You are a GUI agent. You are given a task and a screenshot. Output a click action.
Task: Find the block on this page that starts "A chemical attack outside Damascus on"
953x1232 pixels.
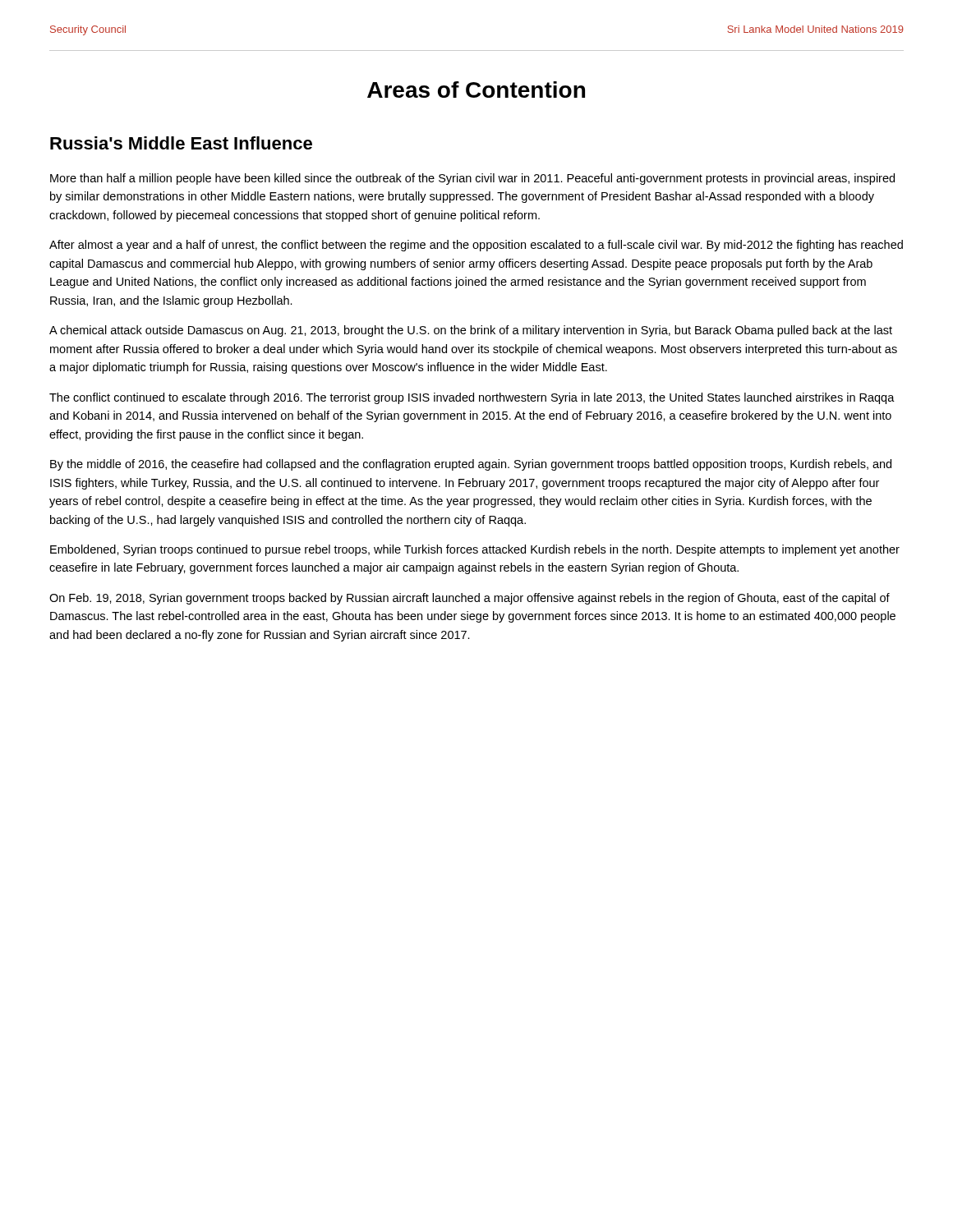click(x=473, y=349)
